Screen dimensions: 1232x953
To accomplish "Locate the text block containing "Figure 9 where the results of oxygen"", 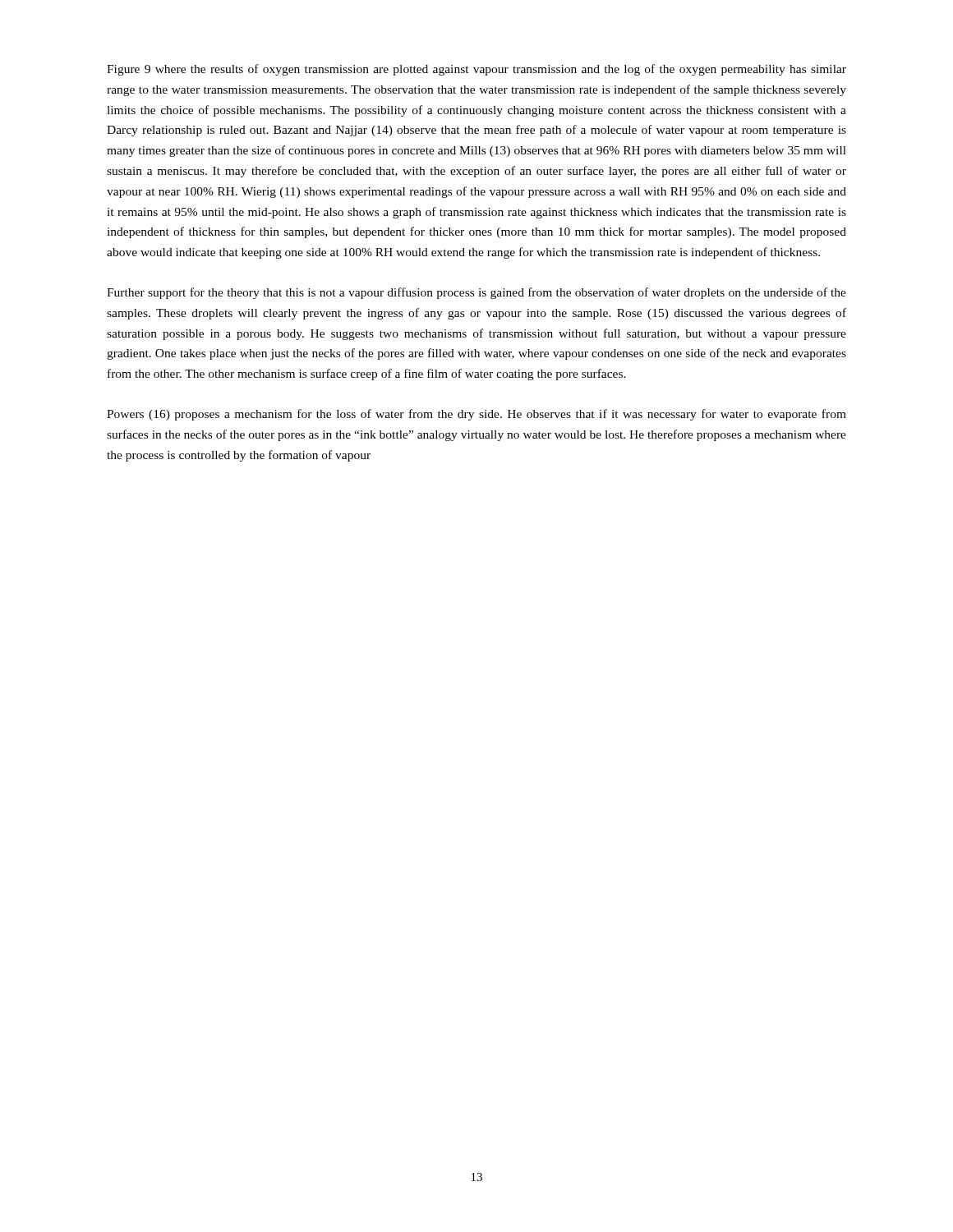I will coord(476,160).
